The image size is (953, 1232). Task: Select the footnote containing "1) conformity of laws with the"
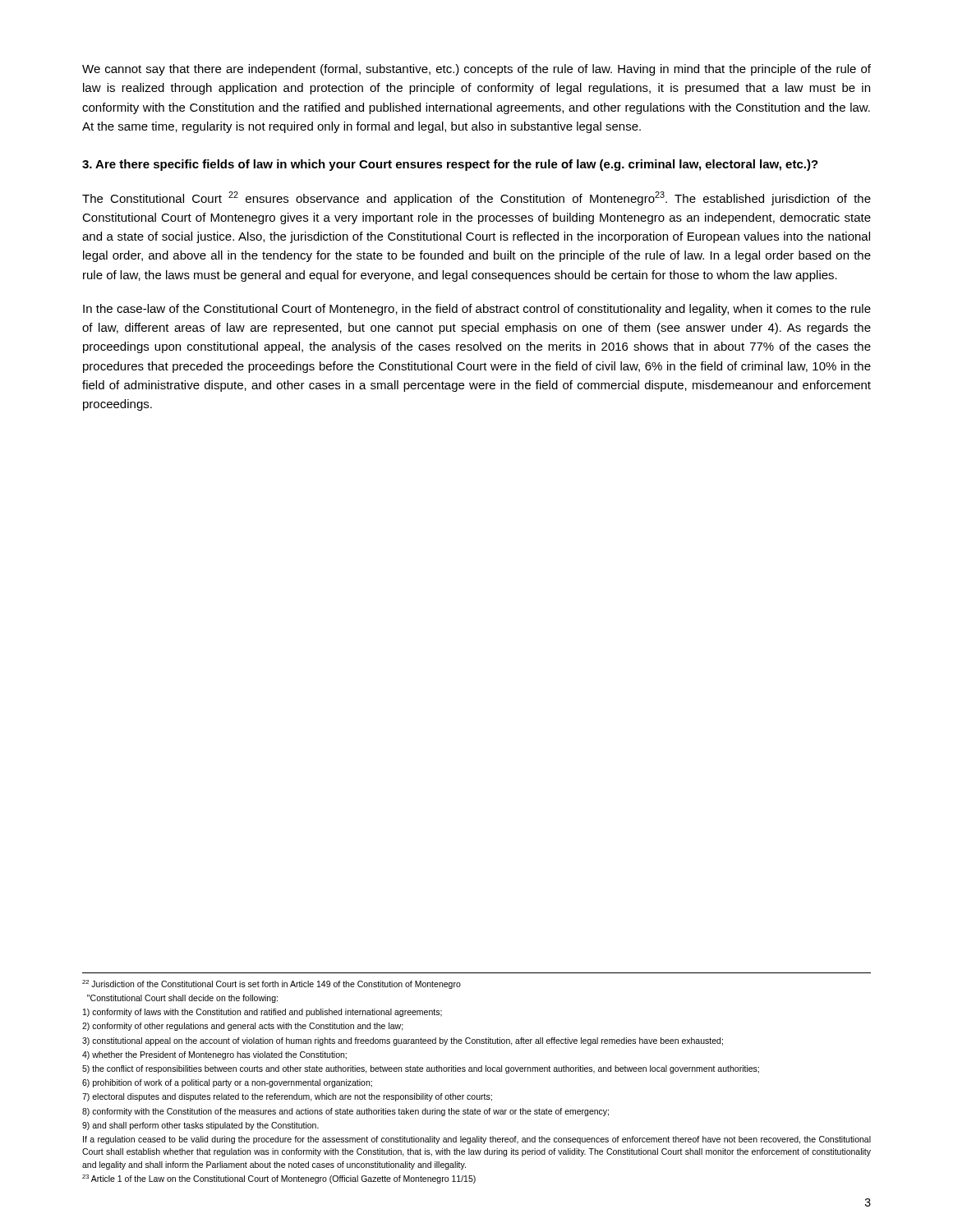(x=262, y=1012)
